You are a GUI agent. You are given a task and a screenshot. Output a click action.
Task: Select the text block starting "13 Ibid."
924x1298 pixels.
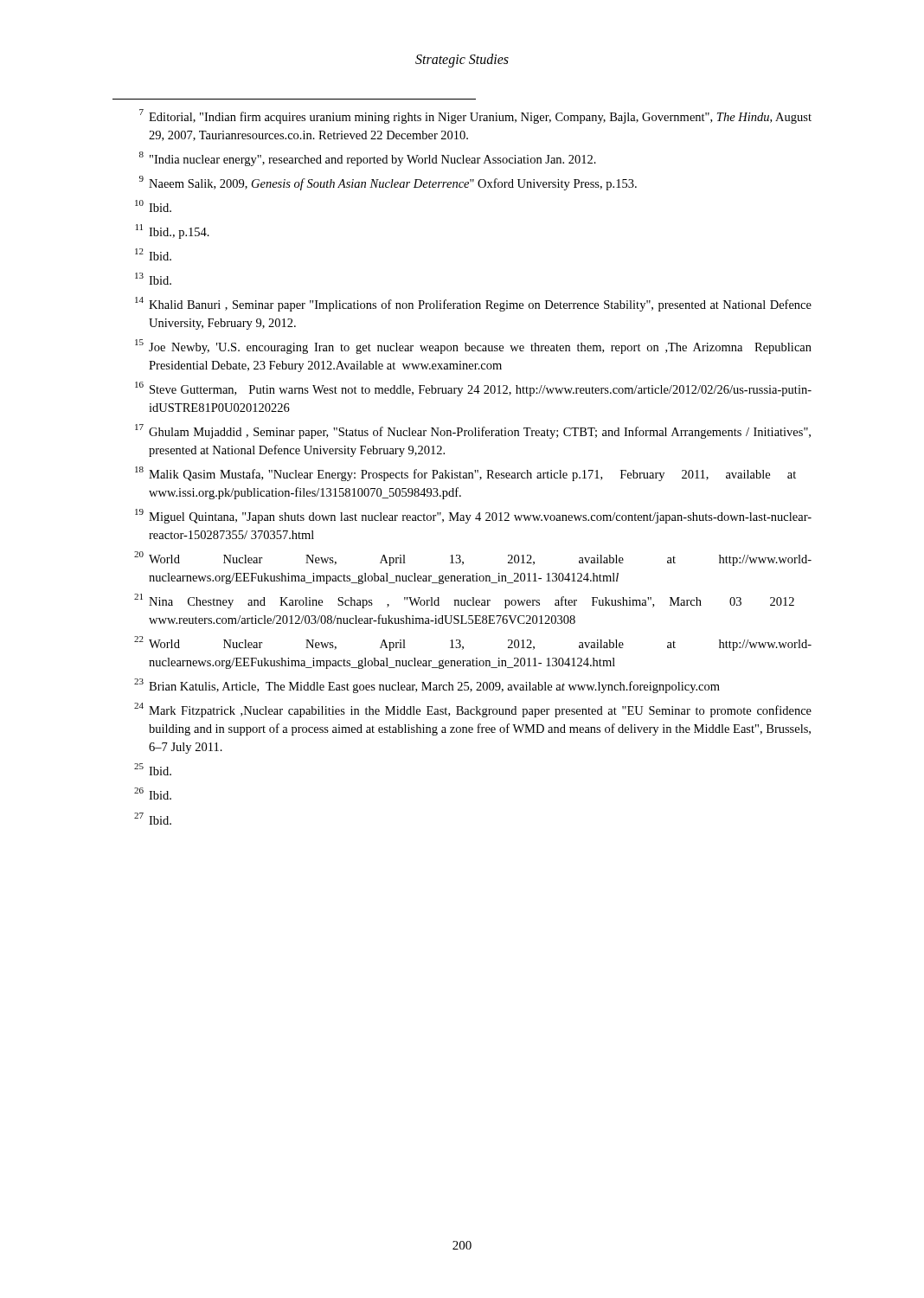pos(153,279)
